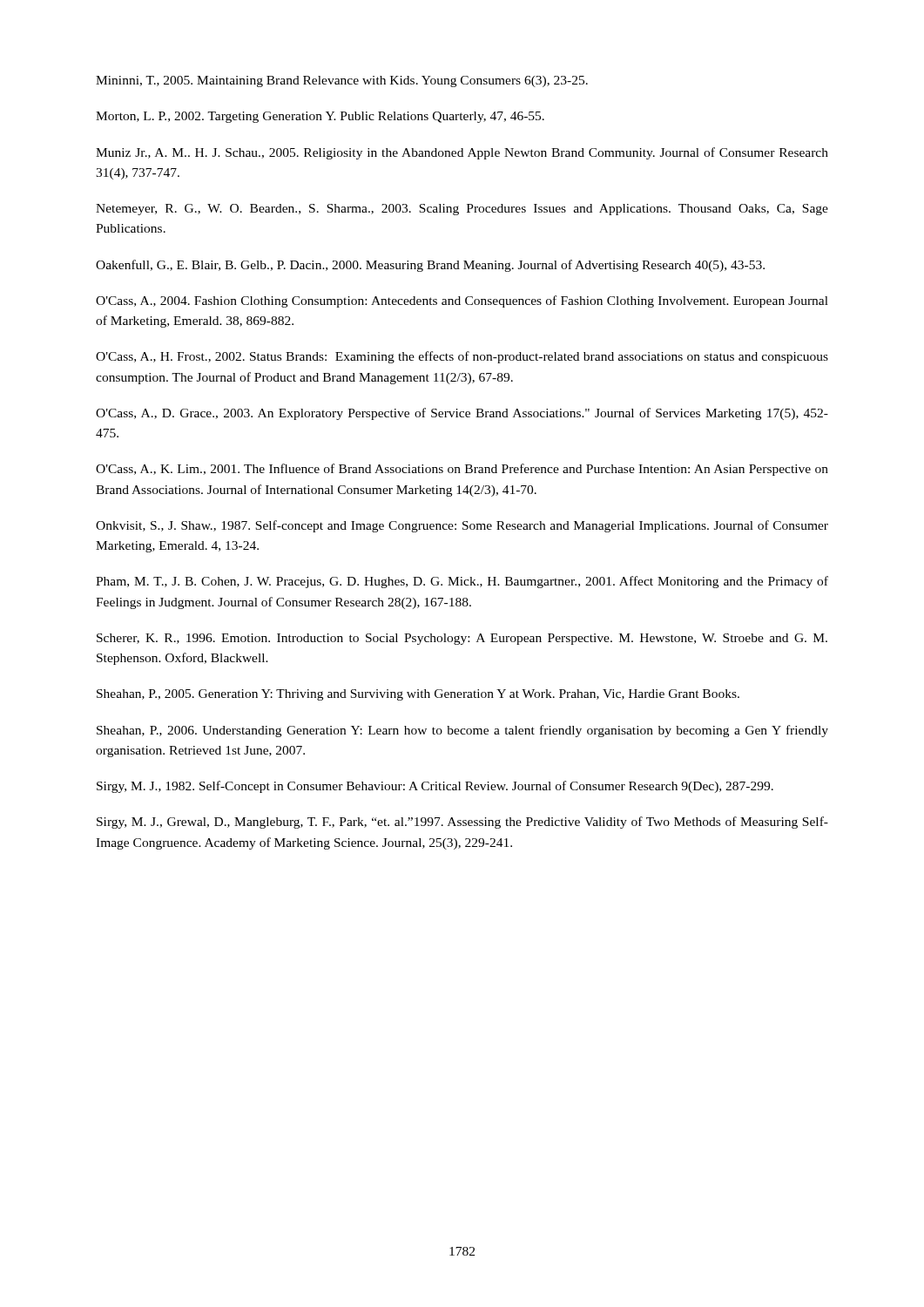
Task: Point to the block beginning "Sheahan, P., 2006. Understanding Generation Y: Learn how"
Action: click(x=462, y=739)
